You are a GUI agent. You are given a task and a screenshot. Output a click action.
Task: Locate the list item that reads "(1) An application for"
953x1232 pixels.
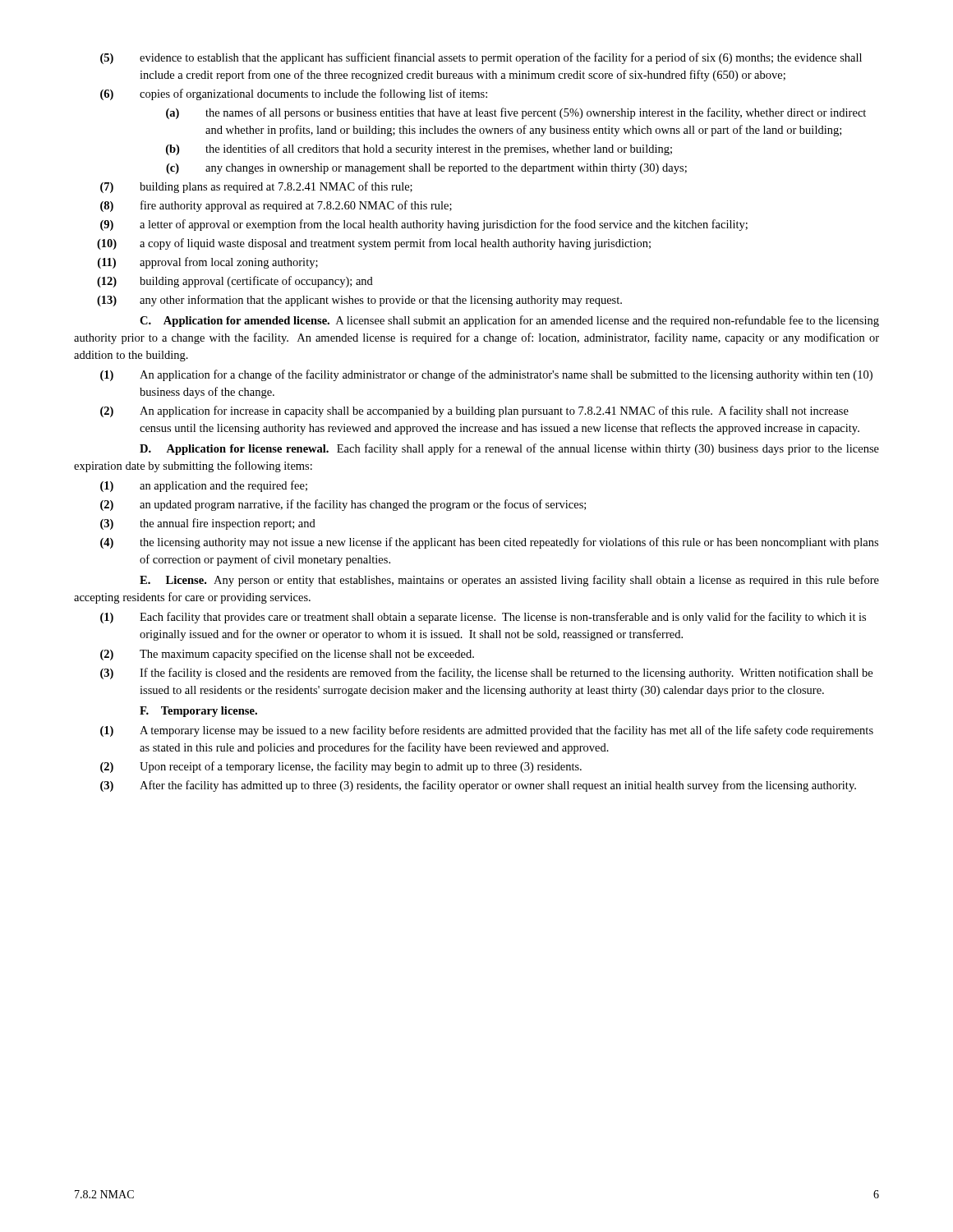click(x=476, y=384)
